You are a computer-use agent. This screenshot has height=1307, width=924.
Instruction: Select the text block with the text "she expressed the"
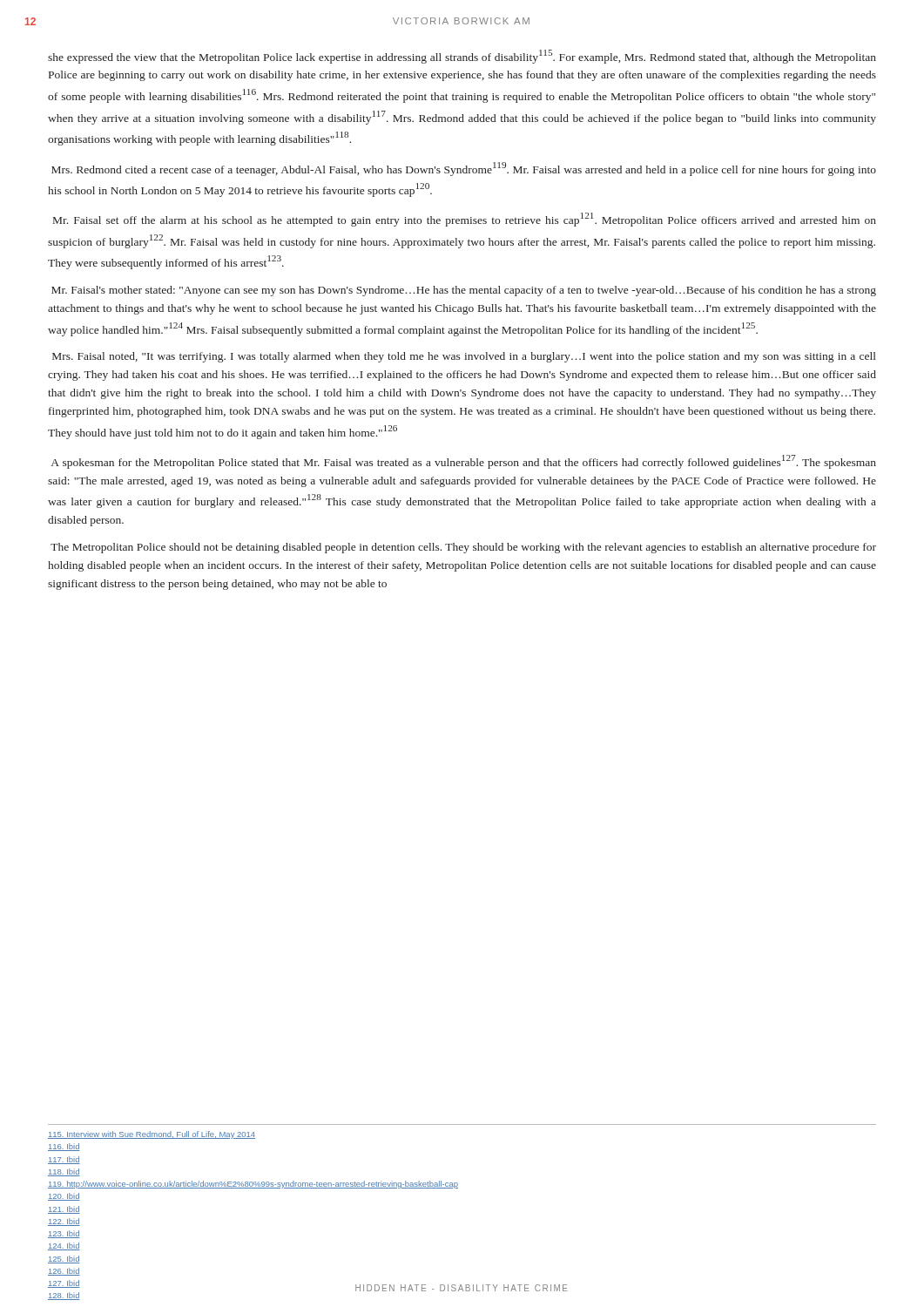click(x=462, y=96)
